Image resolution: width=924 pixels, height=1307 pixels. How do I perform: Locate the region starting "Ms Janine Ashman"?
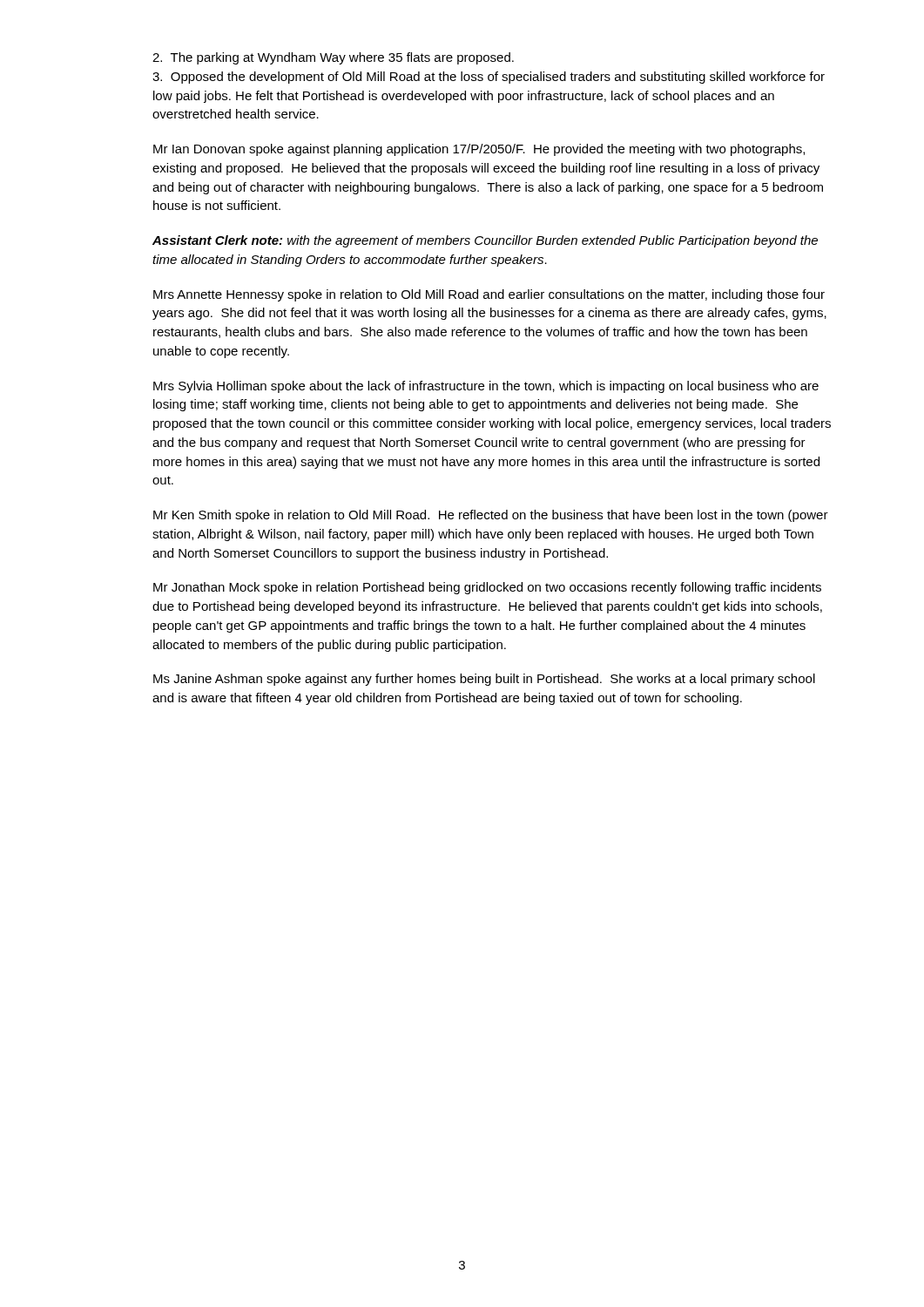[x=484, y=688]
